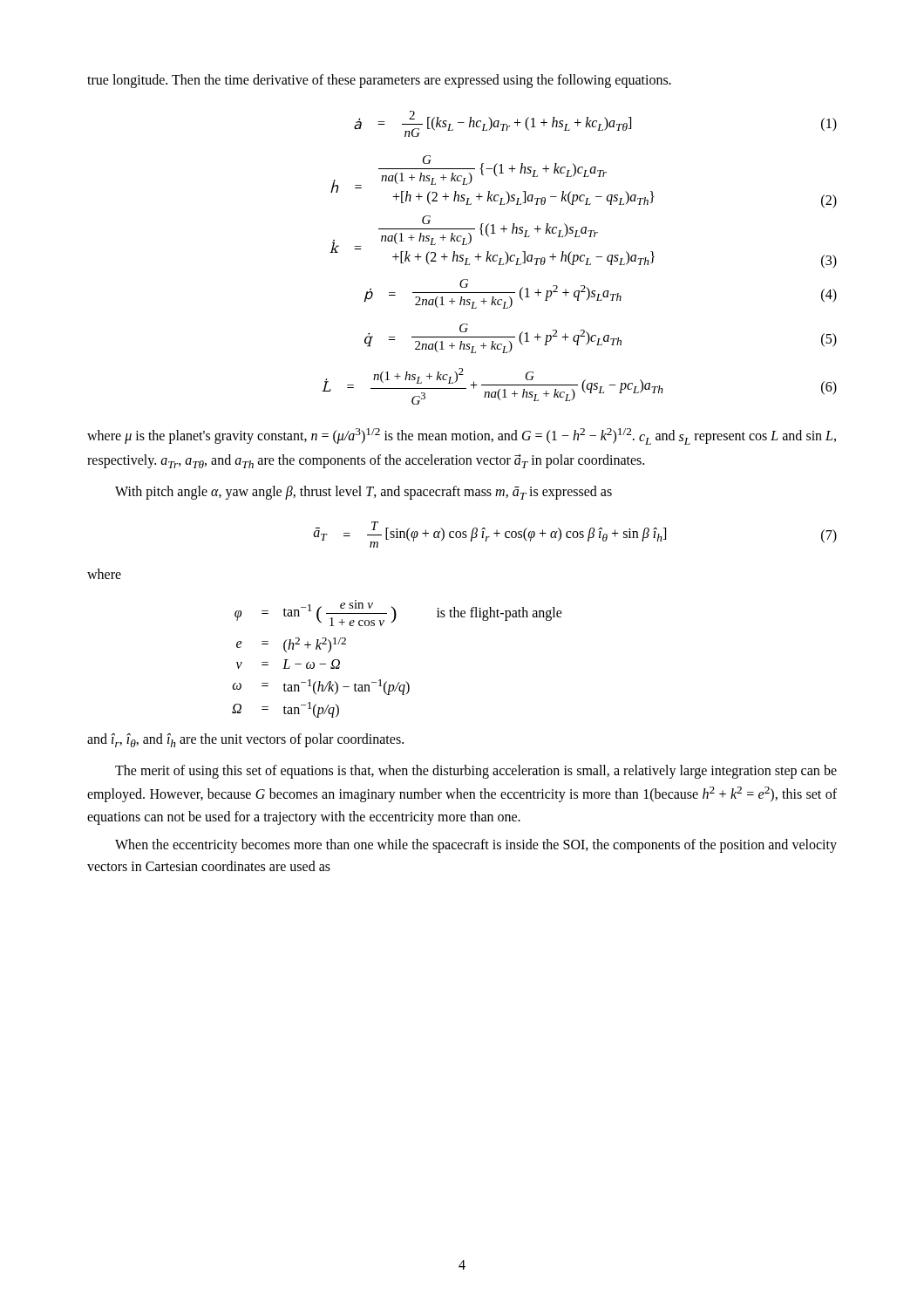
Task: Find the formula that says "φ = tan−1 ( e sin ν"
Action: tap(398, 613)
